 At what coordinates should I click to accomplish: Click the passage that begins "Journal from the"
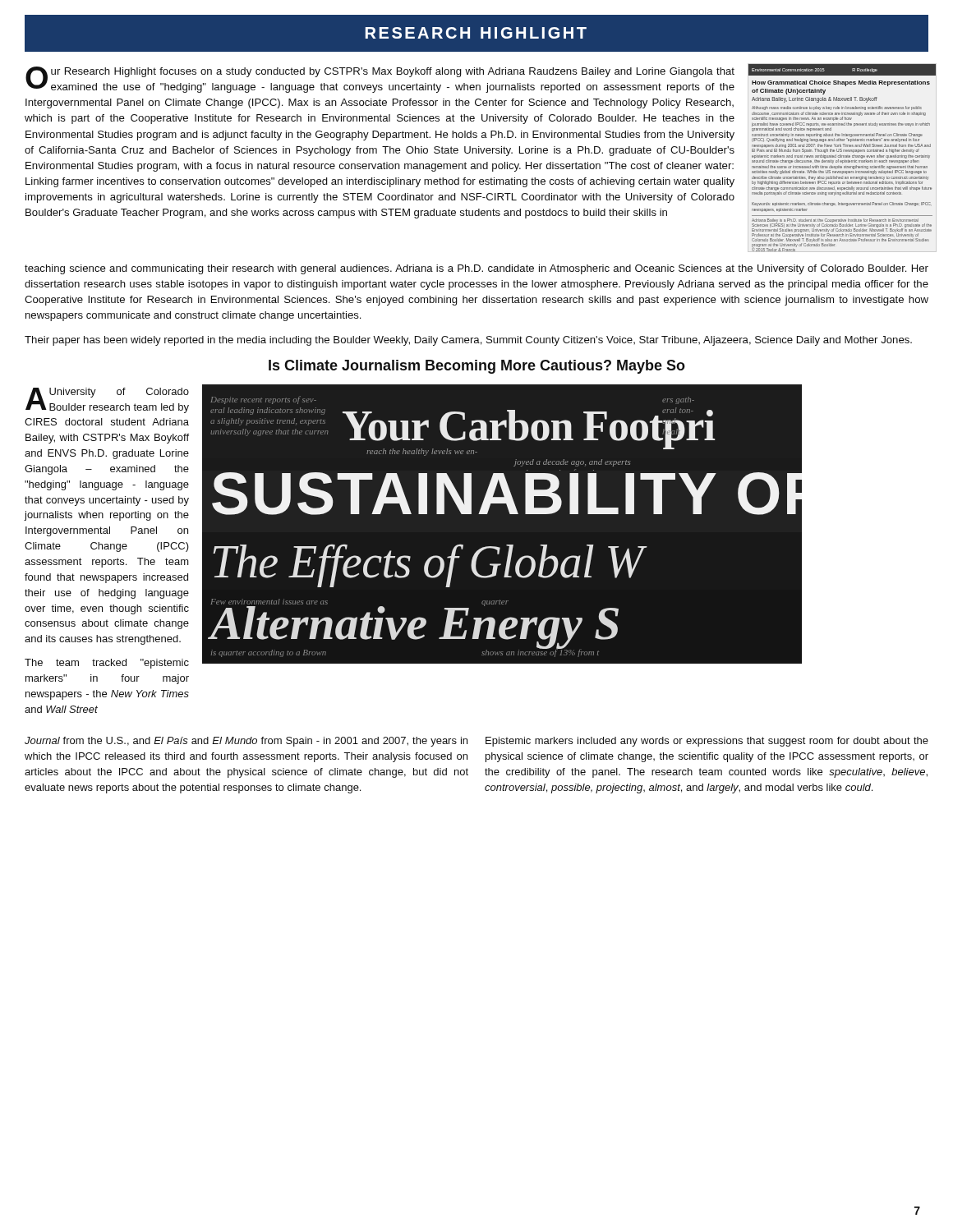tap(246, 764)
